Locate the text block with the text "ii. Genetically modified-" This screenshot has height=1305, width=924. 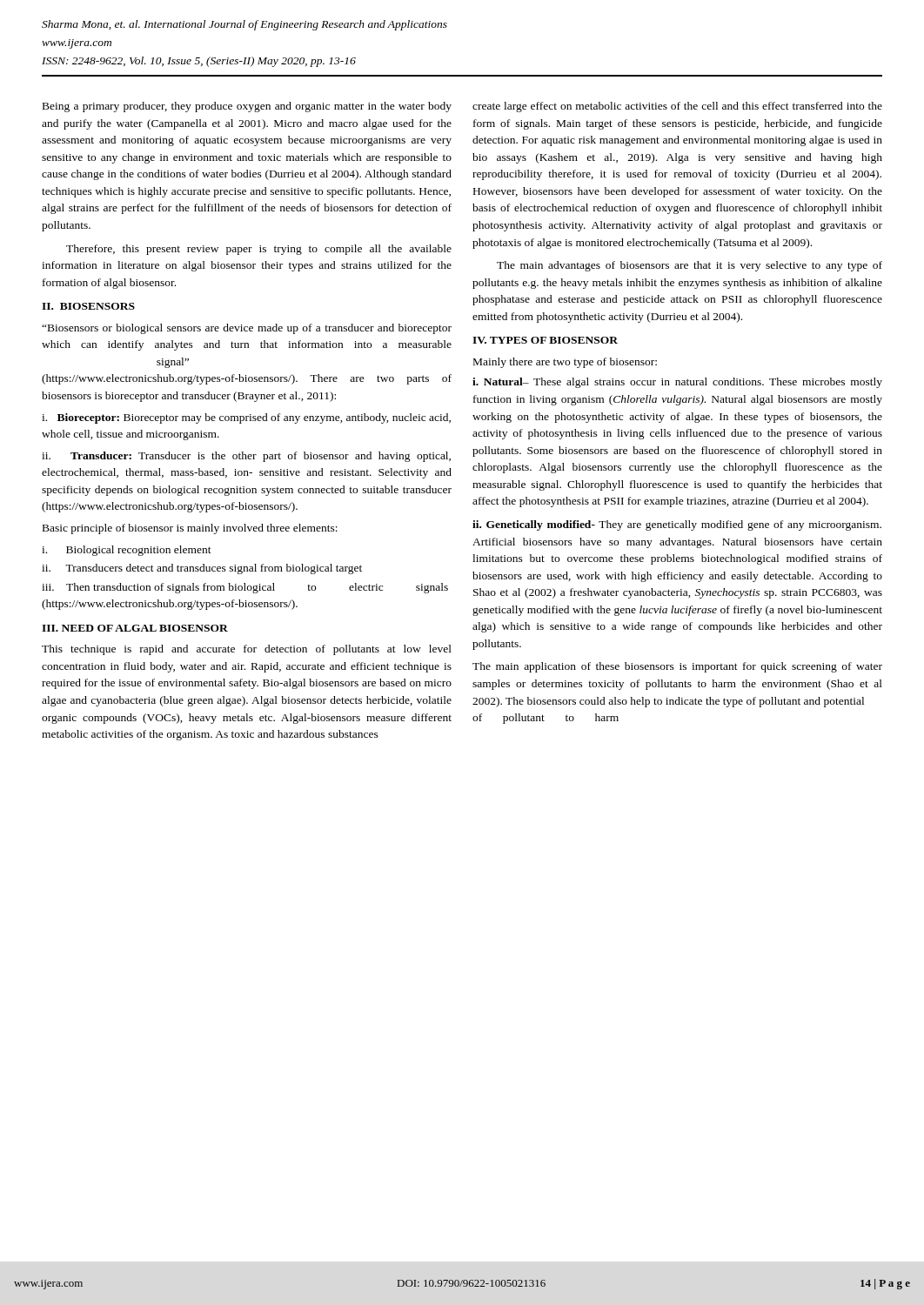coord(677,584)
